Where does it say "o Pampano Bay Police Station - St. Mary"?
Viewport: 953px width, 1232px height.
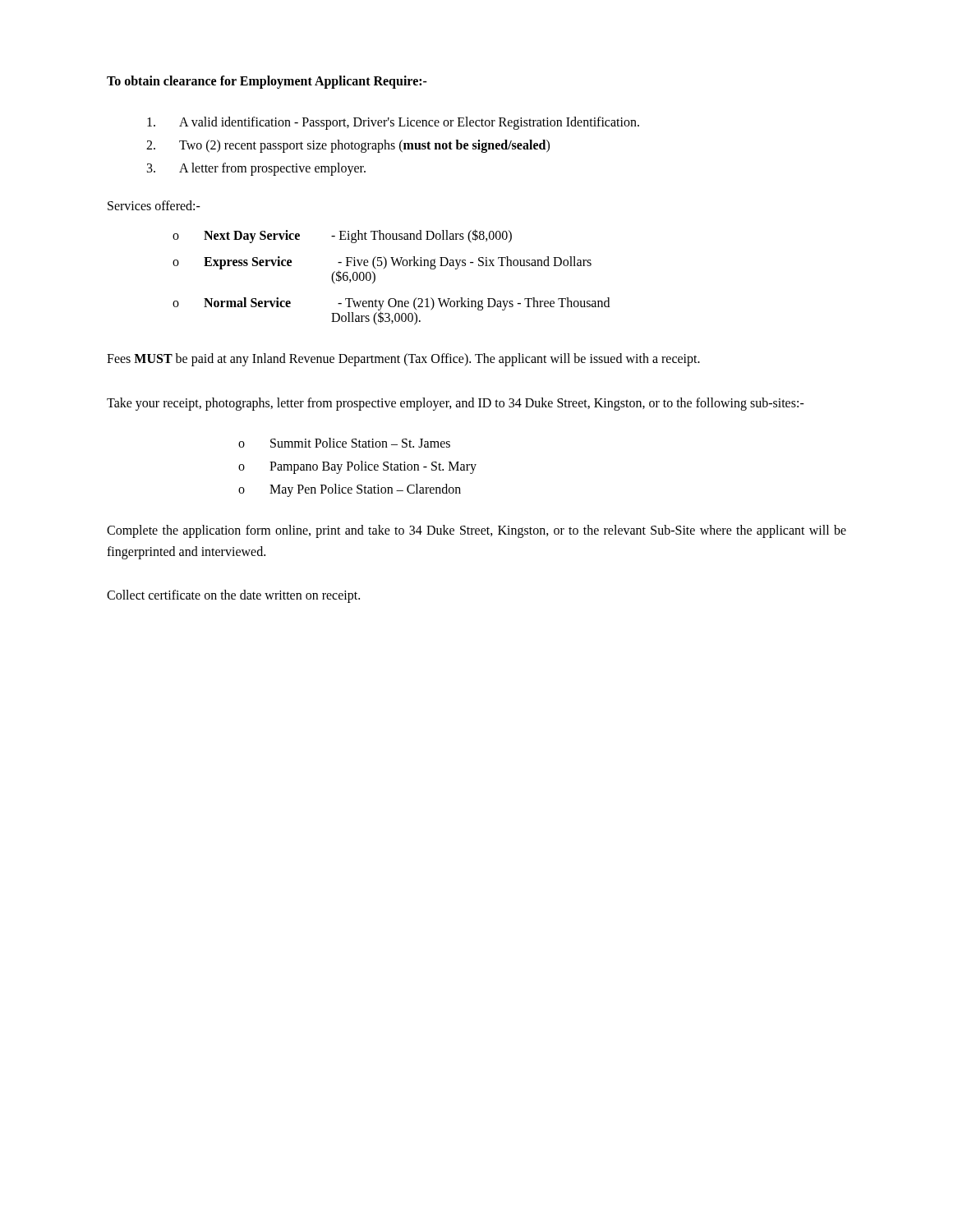click(x=357, y=467)
